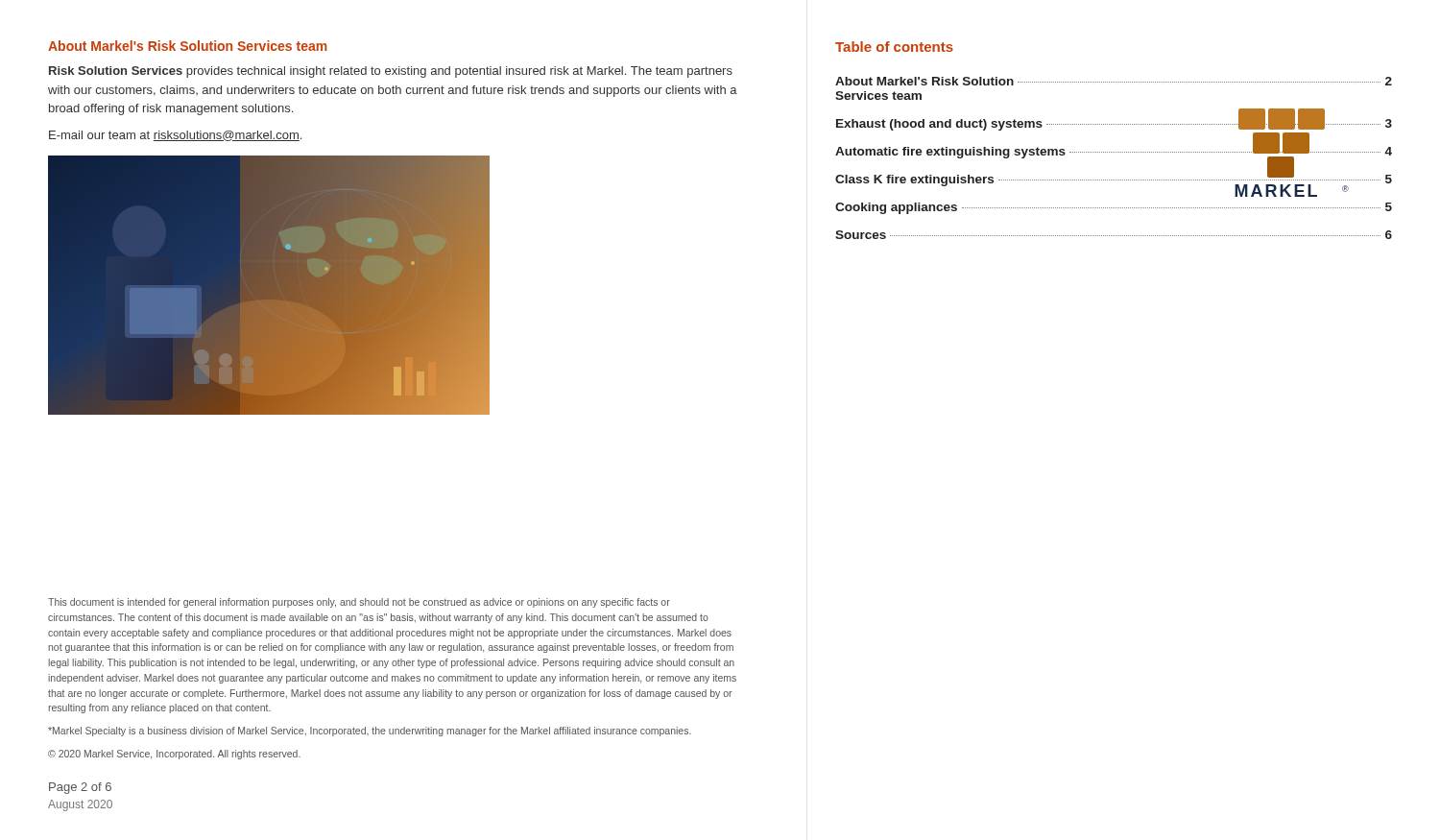
Task: Select the text block that reads "This document is intended for general"
Action: [x=392, y=655]
